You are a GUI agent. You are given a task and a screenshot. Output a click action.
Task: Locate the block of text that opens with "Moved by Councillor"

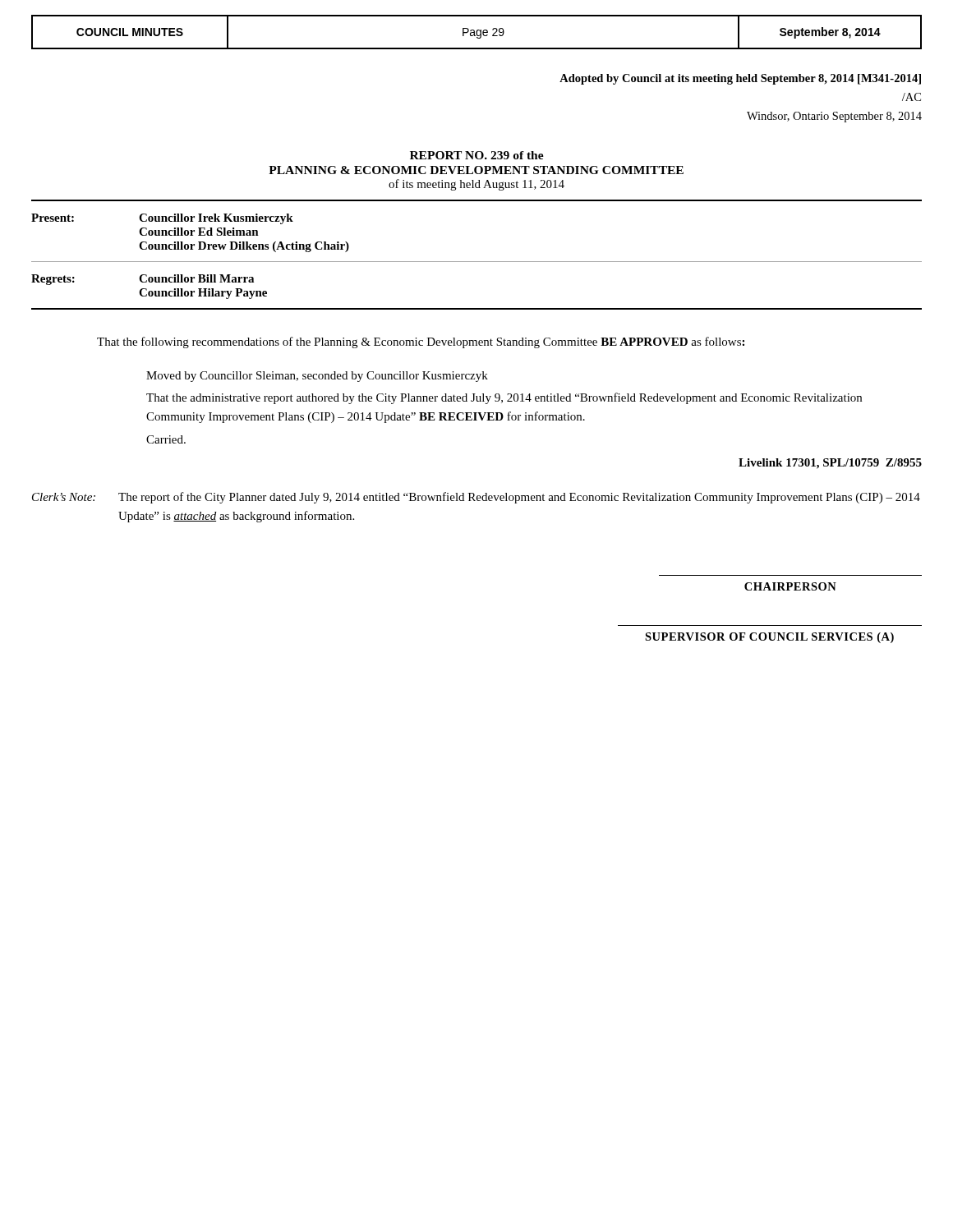[x=534, y=408]
